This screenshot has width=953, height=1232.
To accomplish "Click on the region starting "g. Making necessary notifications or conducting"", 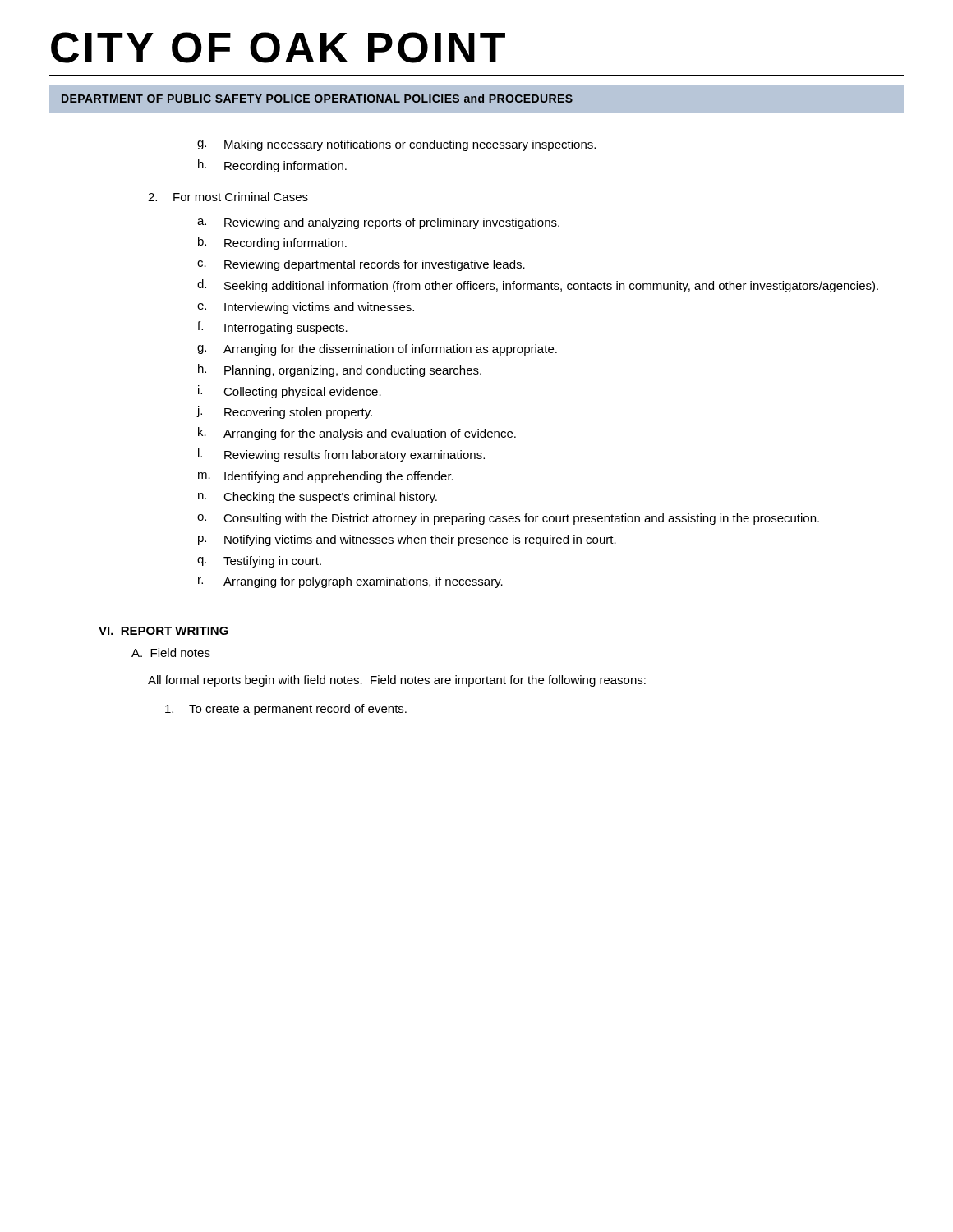I will coord(550,145).
